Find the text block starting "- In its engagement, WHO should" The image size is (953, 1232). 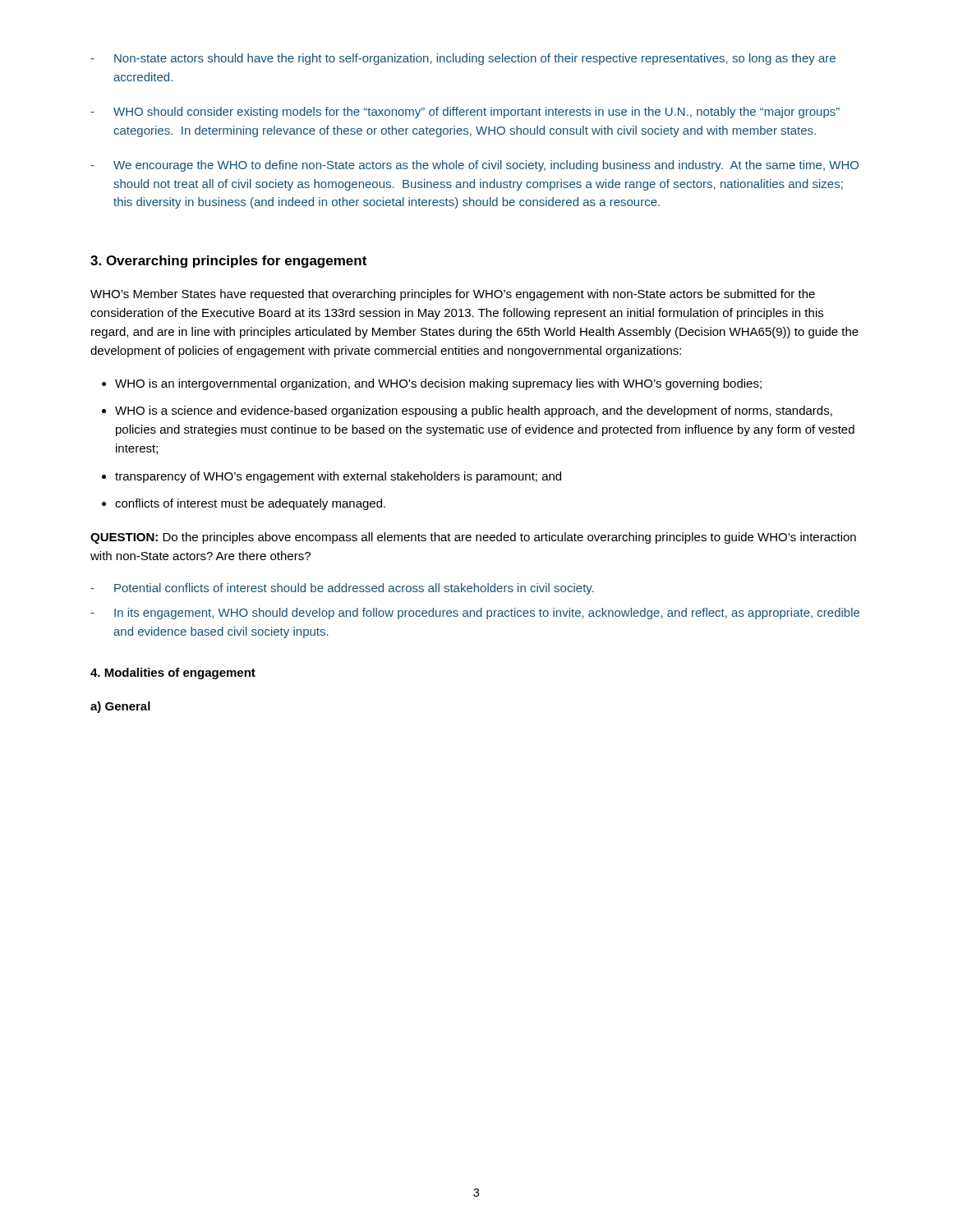[x=476, y=622]
